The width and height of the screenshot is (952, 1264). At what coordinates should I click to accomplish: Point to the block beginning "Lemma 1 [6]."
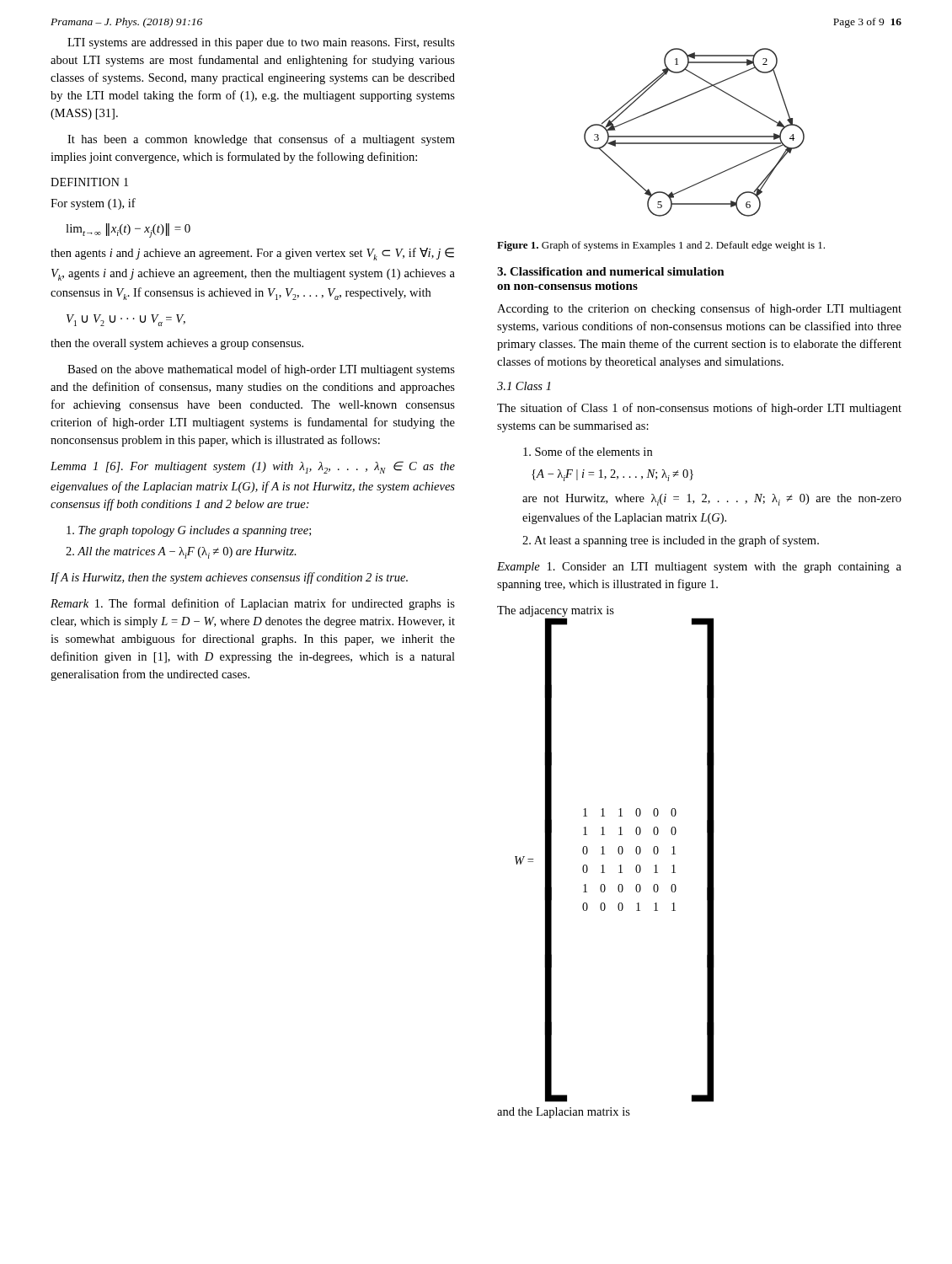(253, 485)
